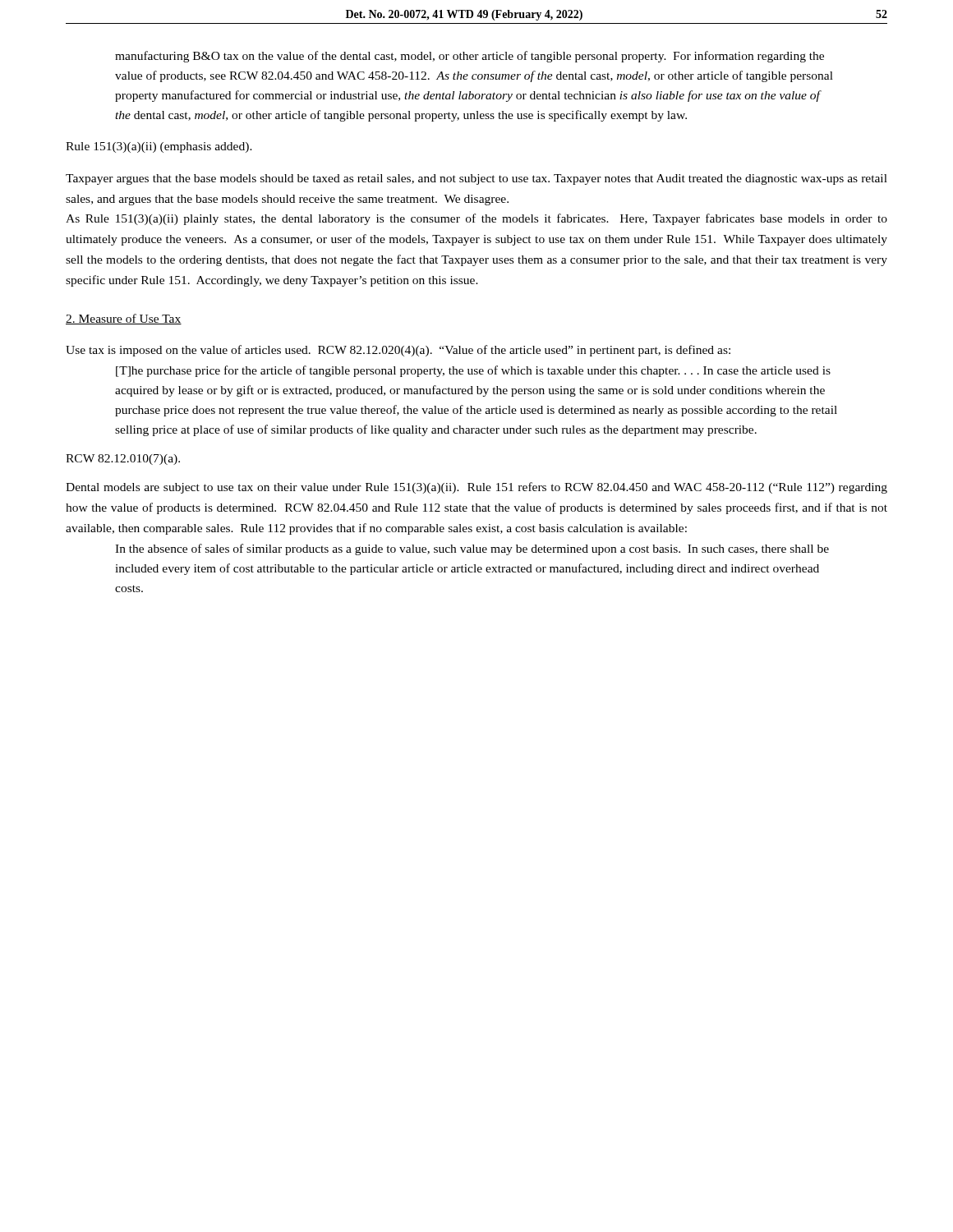Find "RCW 82.12.010(7)(a)." on this page

click(x=123, y=458)
